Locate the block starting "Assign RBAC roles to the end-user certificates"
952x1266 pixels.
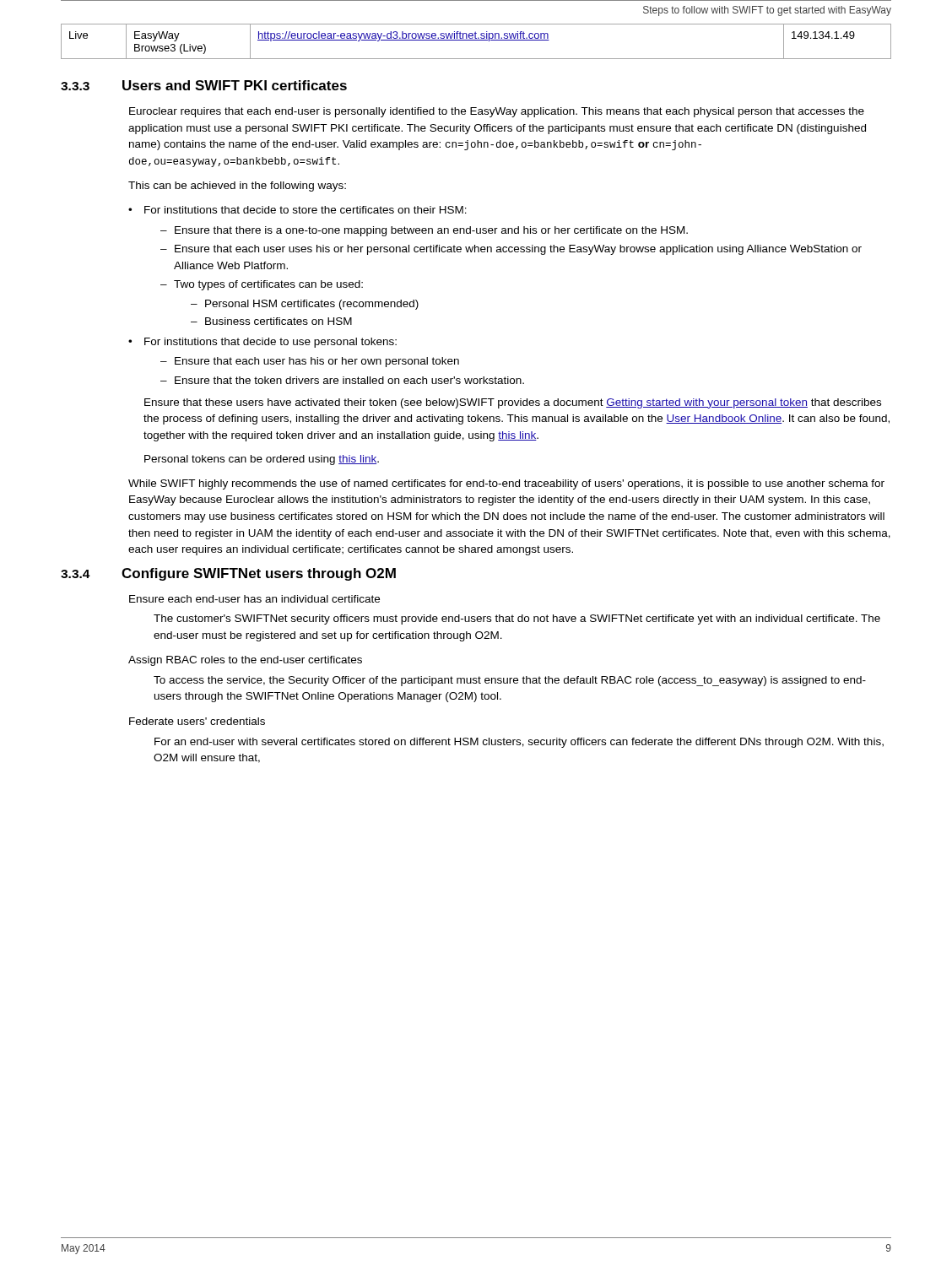(245, 660)
